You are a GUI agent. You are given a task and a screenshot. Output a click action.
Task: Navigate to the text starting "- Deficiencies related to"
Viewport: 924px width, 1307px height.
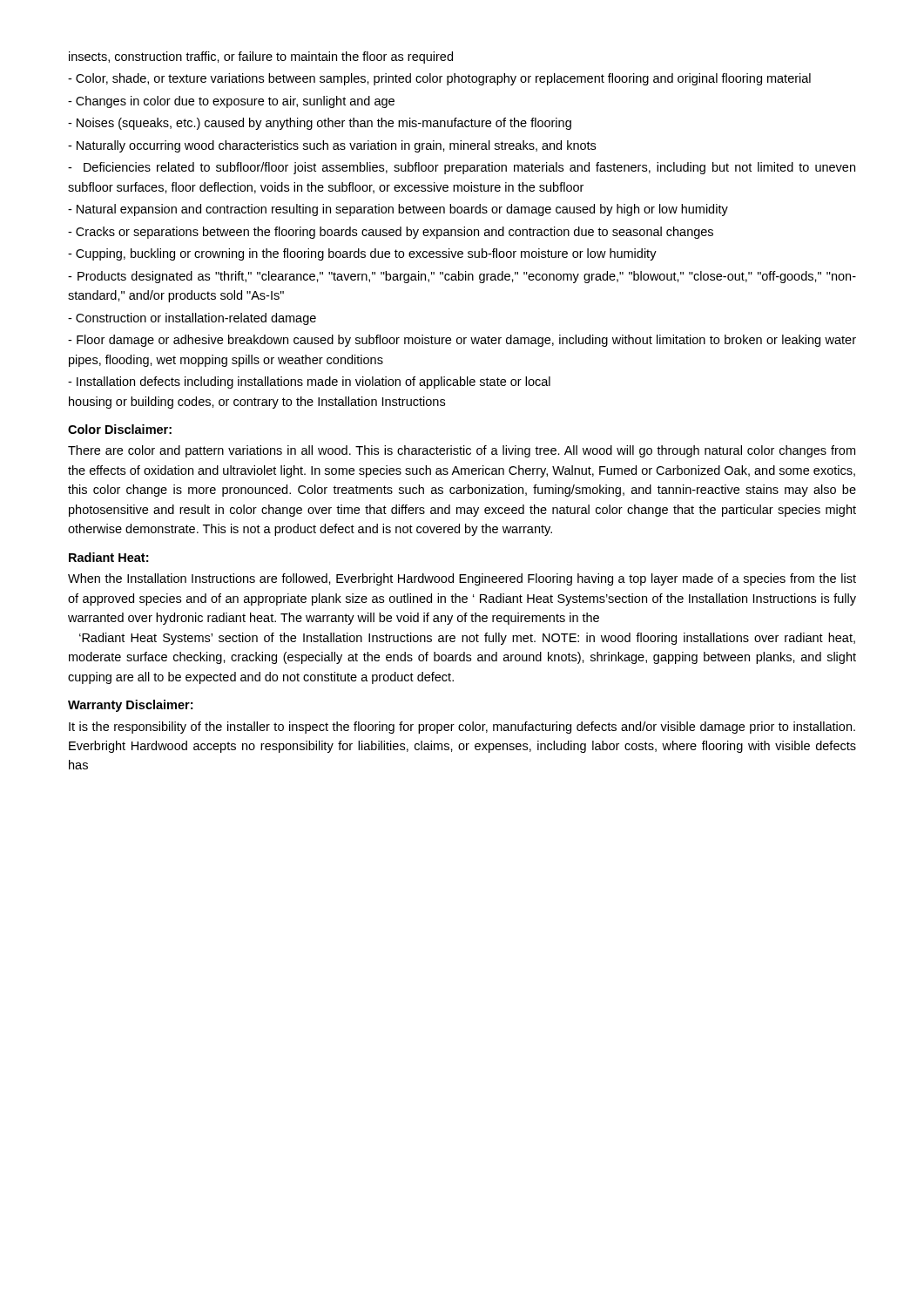pos(462,177)
